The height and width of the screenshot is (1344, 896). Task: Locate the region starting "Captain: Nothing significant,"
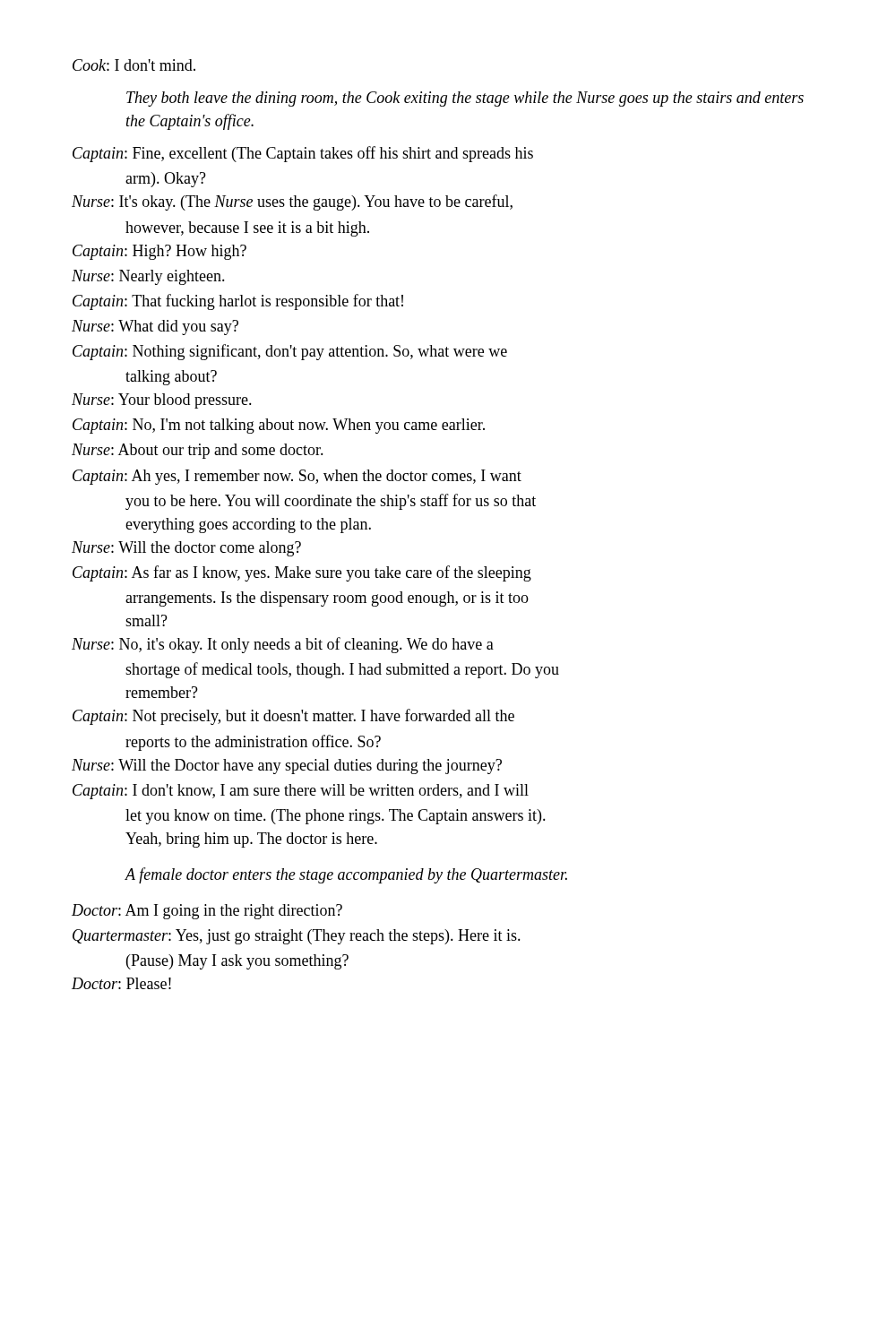(x=448, y=364)
